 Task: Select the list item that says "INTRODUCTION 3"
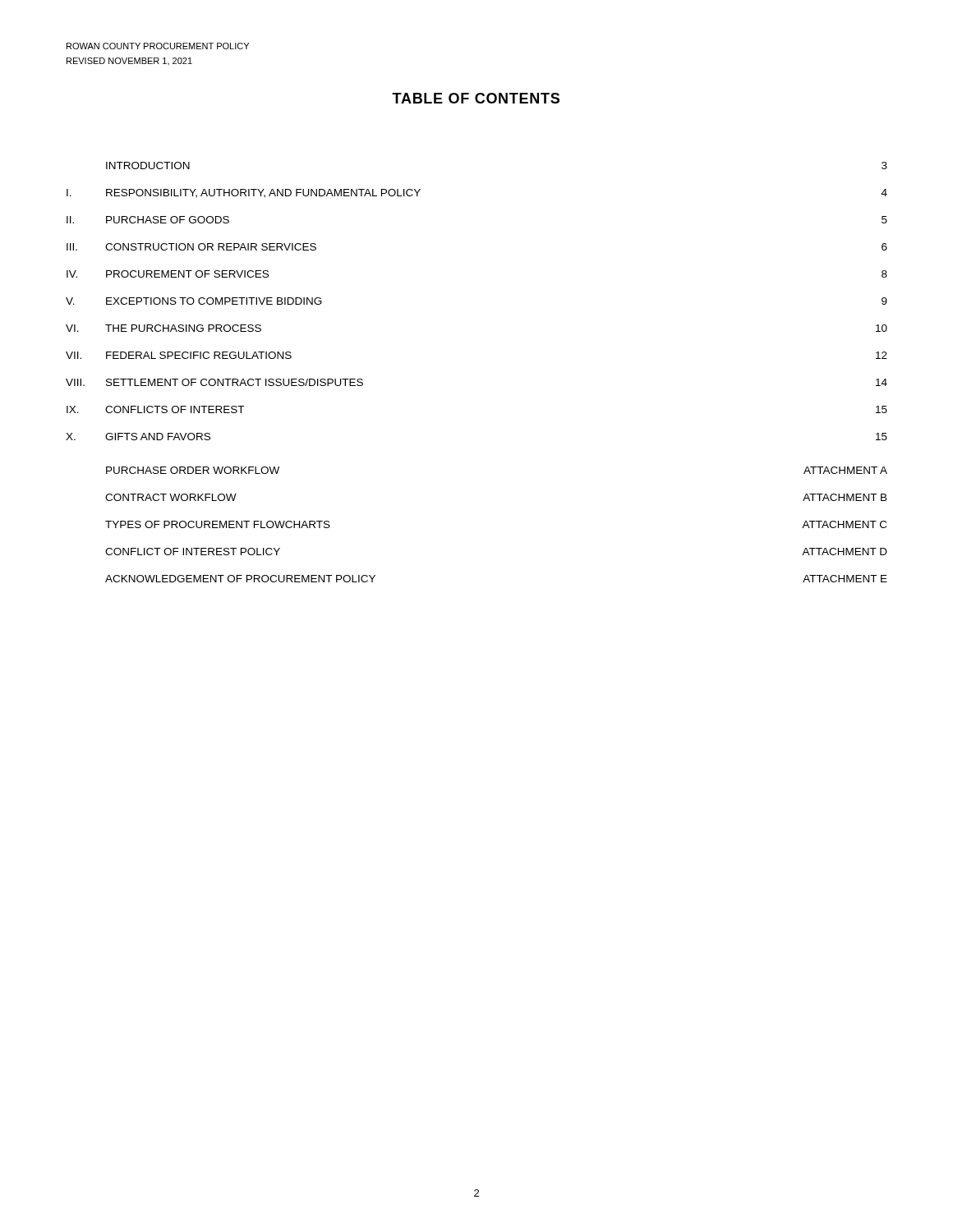click(x=149, y=165)
